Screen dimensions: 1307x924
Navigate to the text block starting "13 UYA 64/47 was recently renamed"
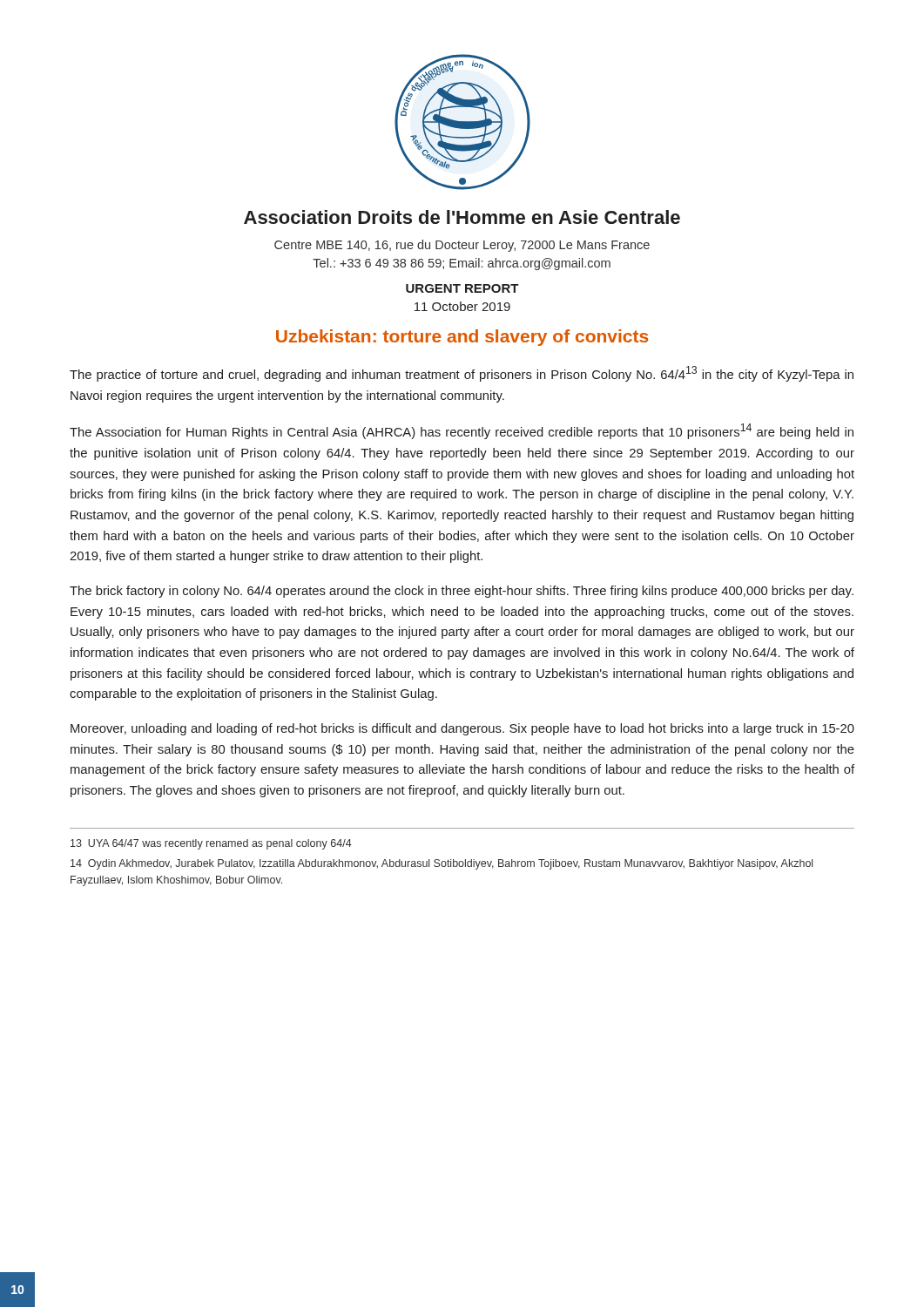[x=211, y=843]
